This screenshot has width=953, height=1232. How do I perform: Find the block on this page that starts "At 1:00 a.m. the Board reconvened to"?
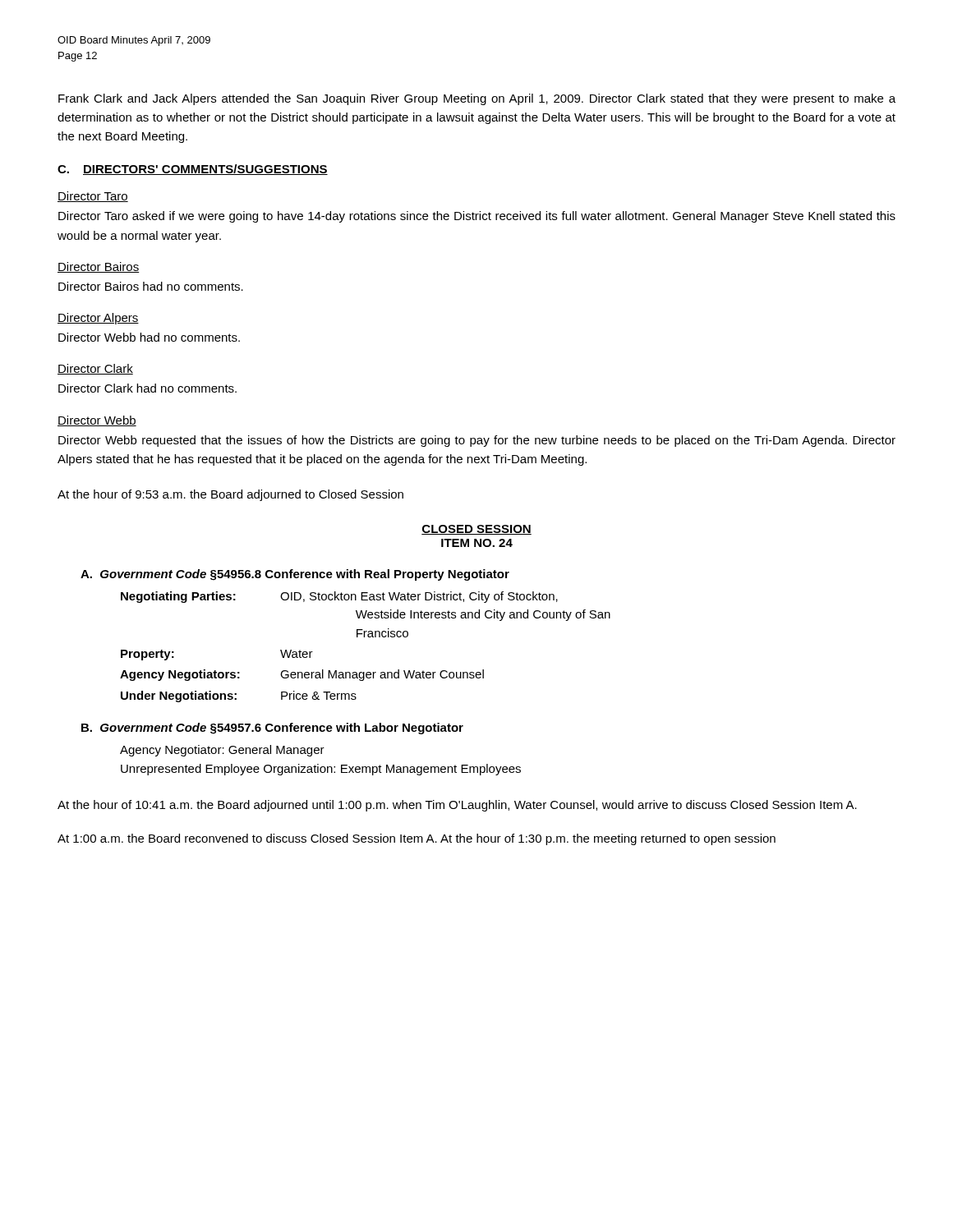pos(417,838)
